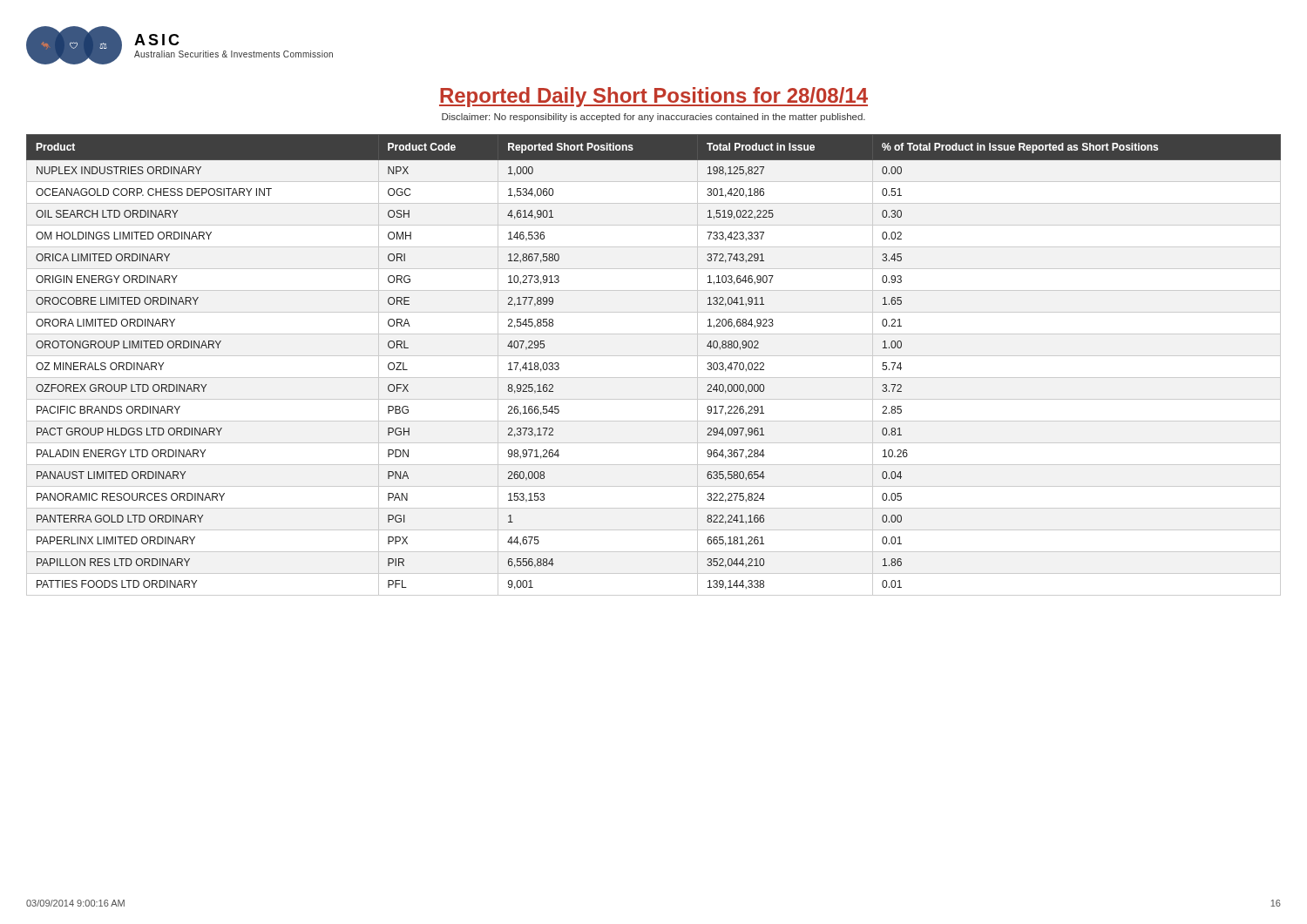Find the block starting "Disclaimer: No responsibility is accepted for any"
The width and height of the screenshot is (1307, 924).
(654, 117)
